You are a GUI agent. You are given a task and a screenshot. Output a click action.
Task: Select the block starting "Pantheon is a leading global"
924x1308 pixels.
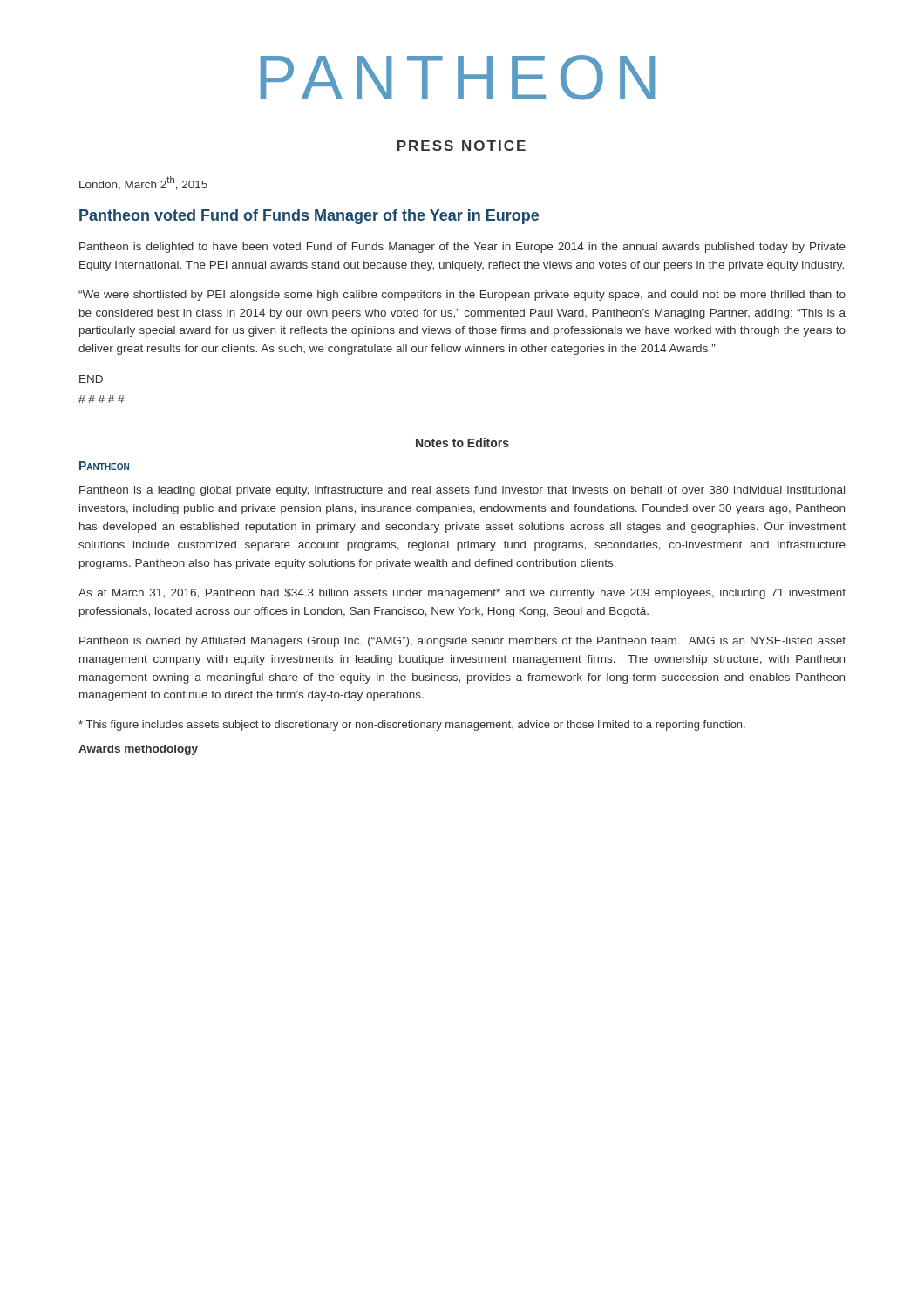point(462,526)
